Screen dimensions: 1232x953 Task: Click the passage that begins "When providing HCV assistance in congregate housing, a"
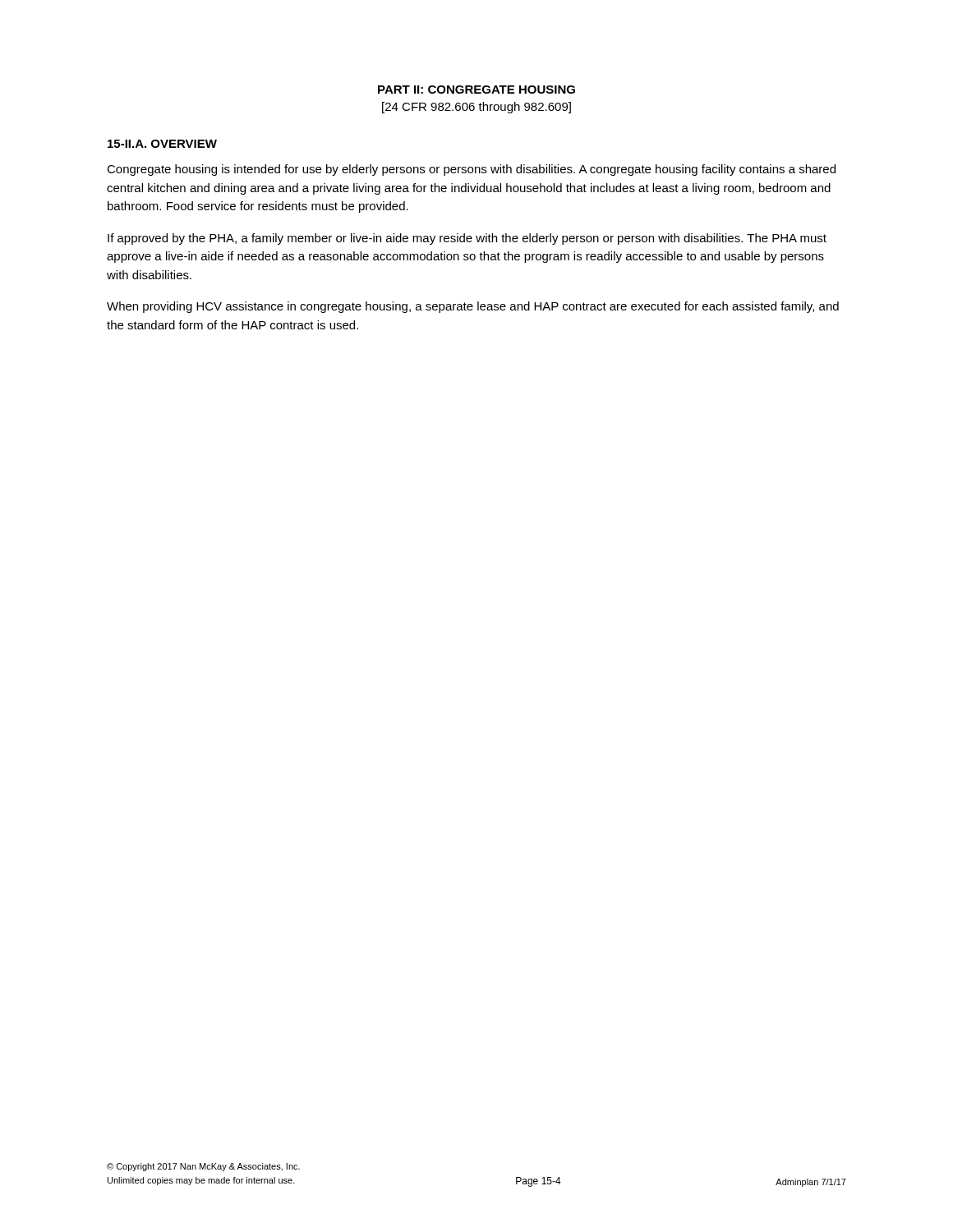[x=473, y=315]
